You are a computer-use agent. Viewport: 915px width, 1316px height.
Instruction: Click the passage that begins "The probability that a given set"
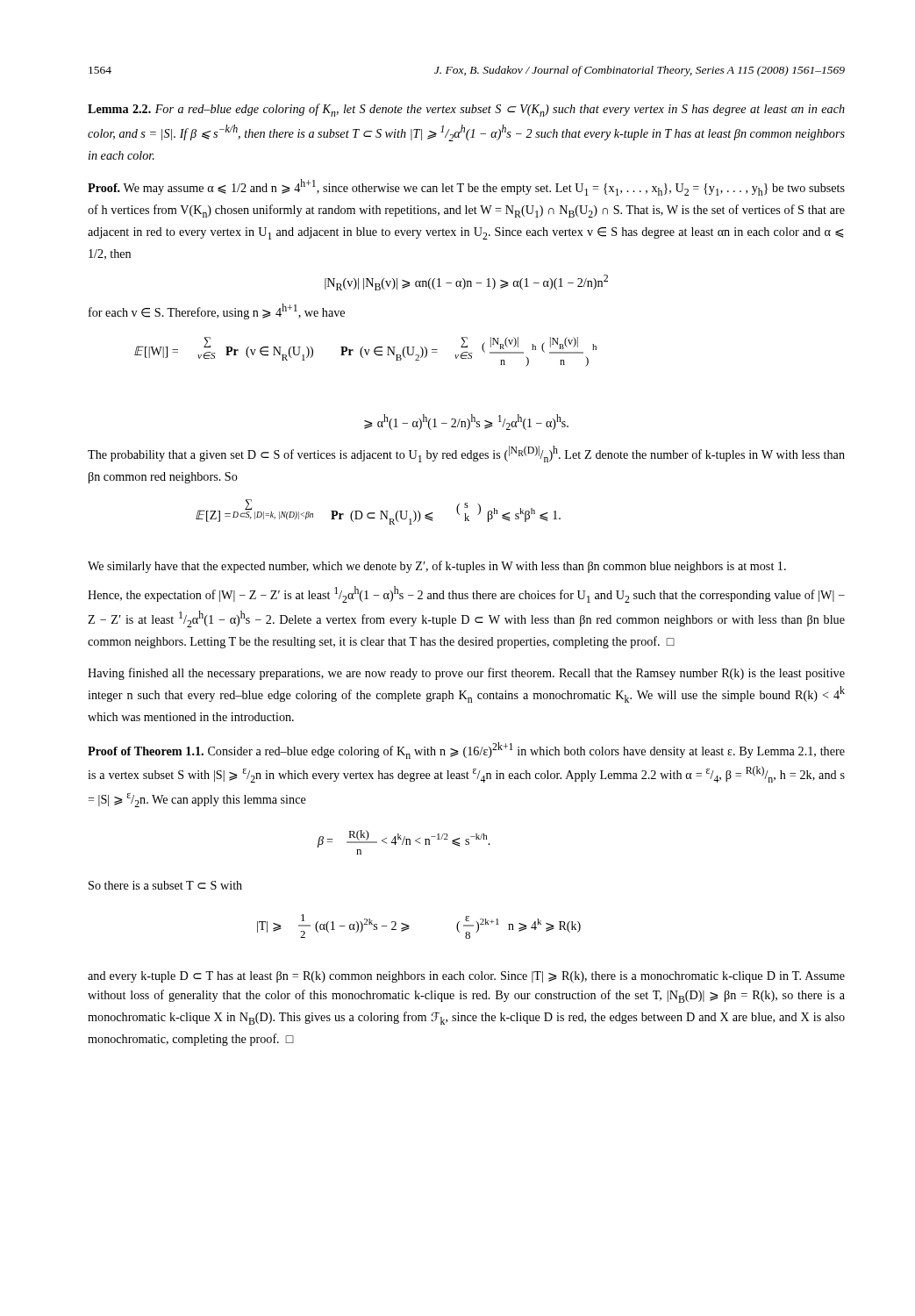(466, 464)
